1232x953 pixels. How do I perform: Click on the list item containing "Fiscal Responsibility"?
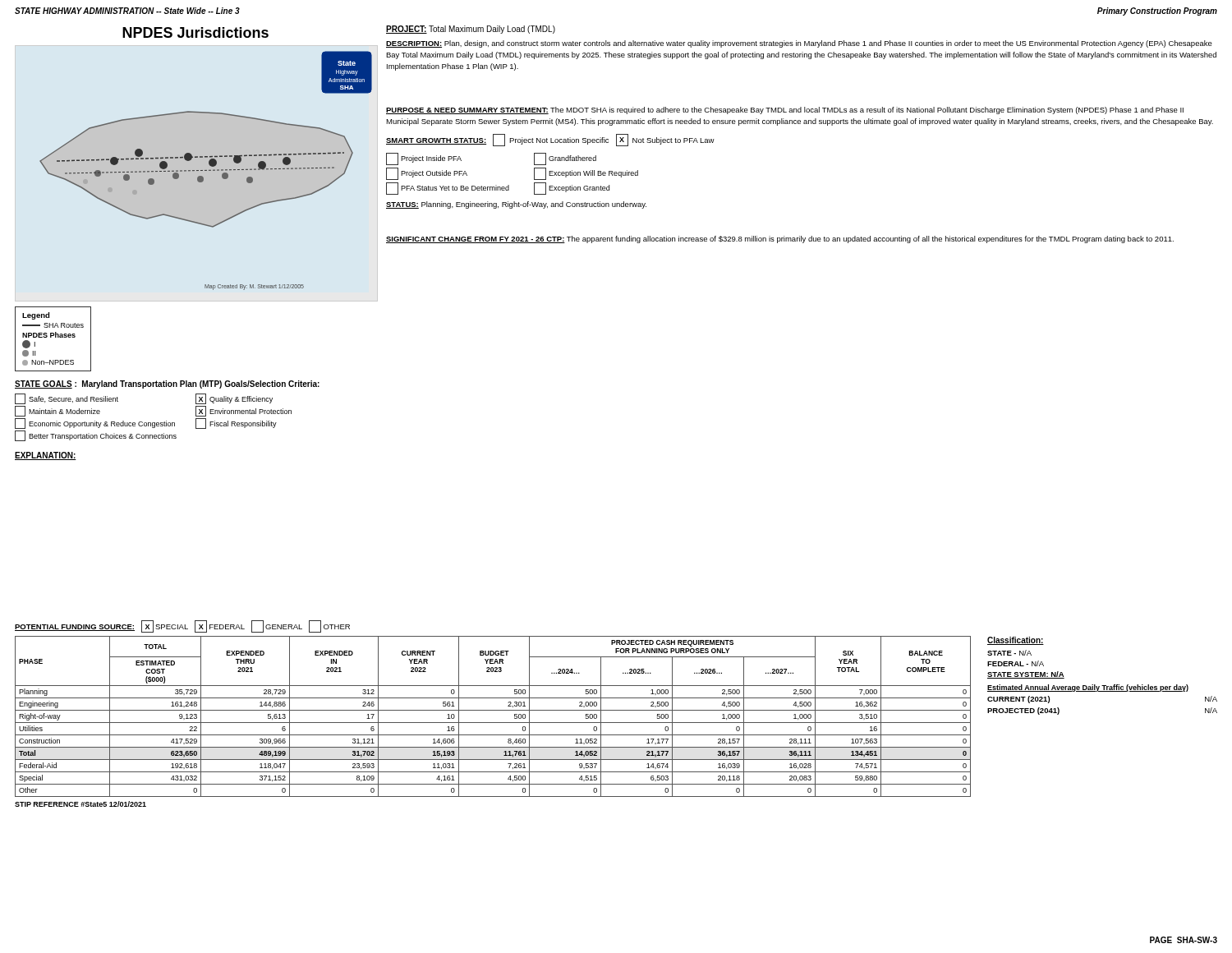[236, 424]
